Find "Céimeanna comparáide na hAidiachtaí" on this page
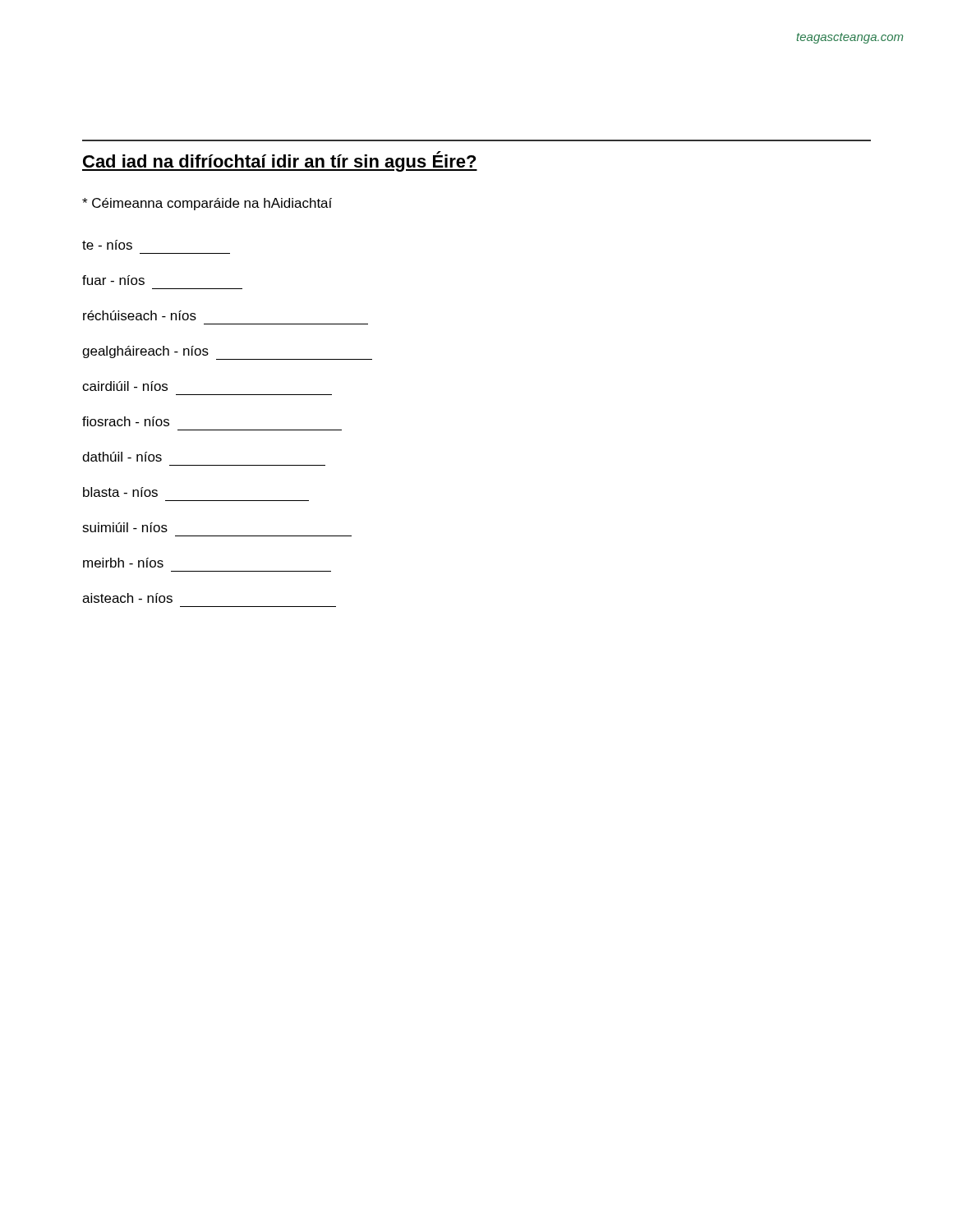Viewport: 953px width, 1232px height. coord(207,203)
